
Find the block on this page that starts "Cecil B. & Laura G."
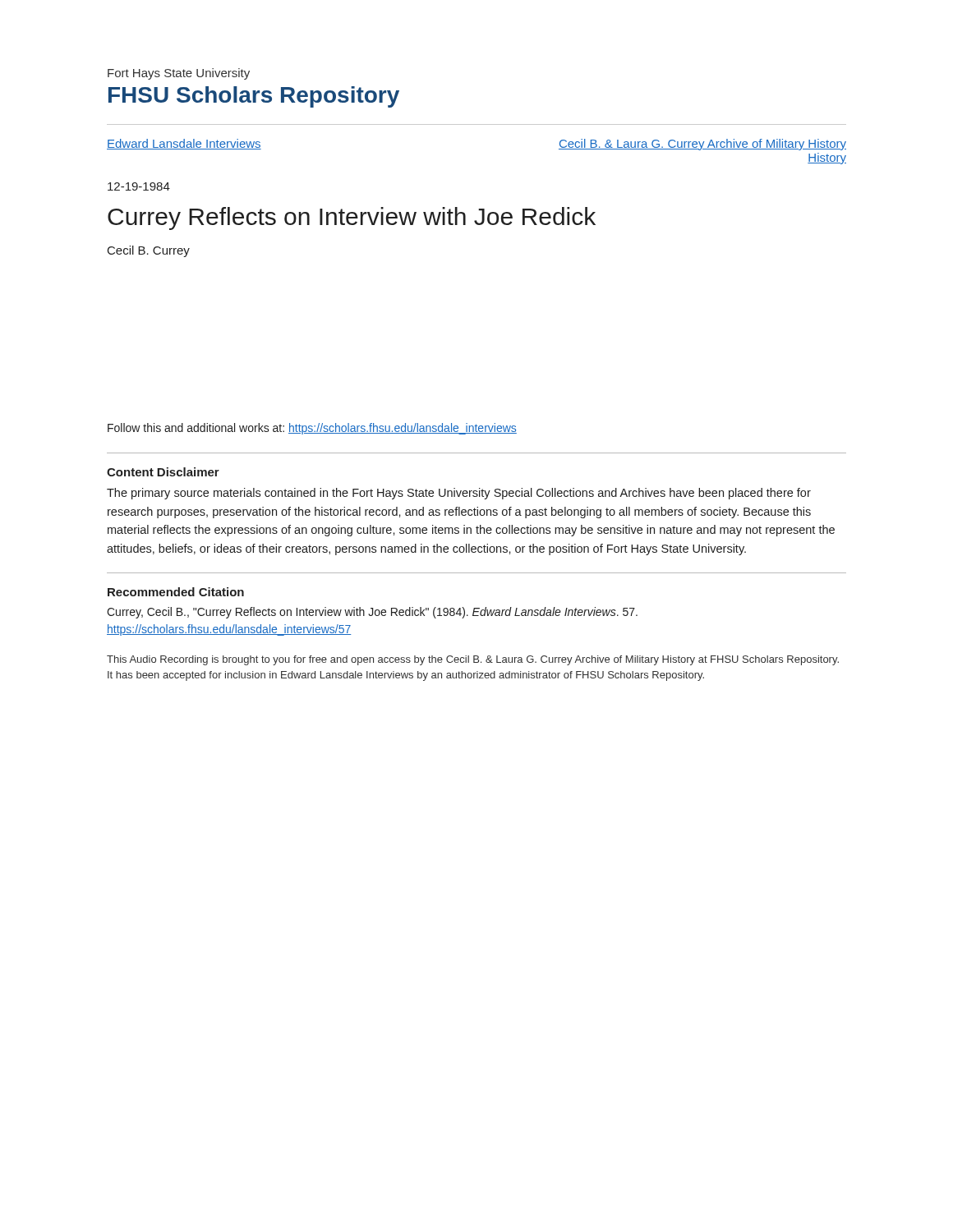coord(702,150)
